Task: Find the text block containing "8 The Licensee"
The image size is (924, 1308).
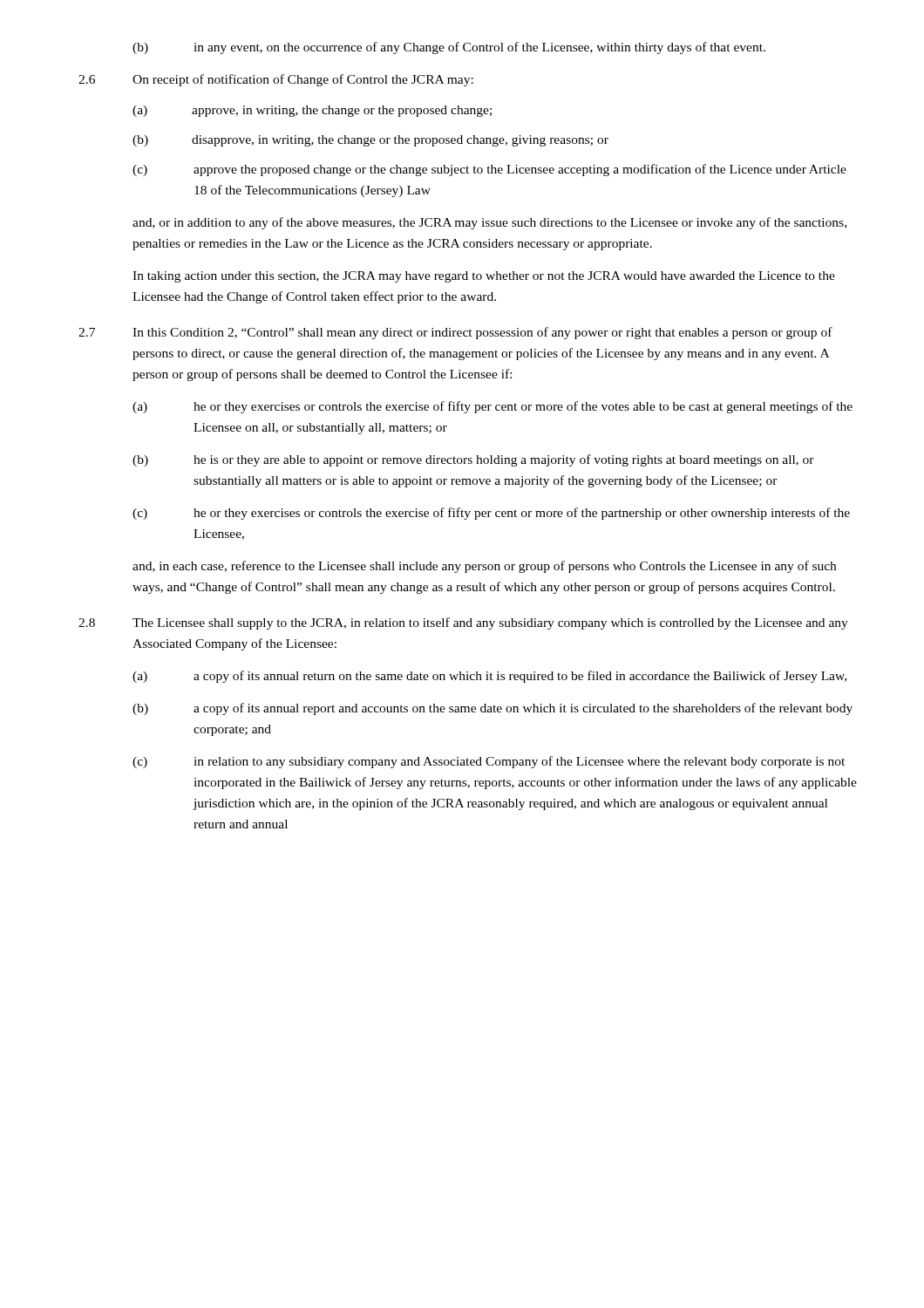Action: click(470, 633)
